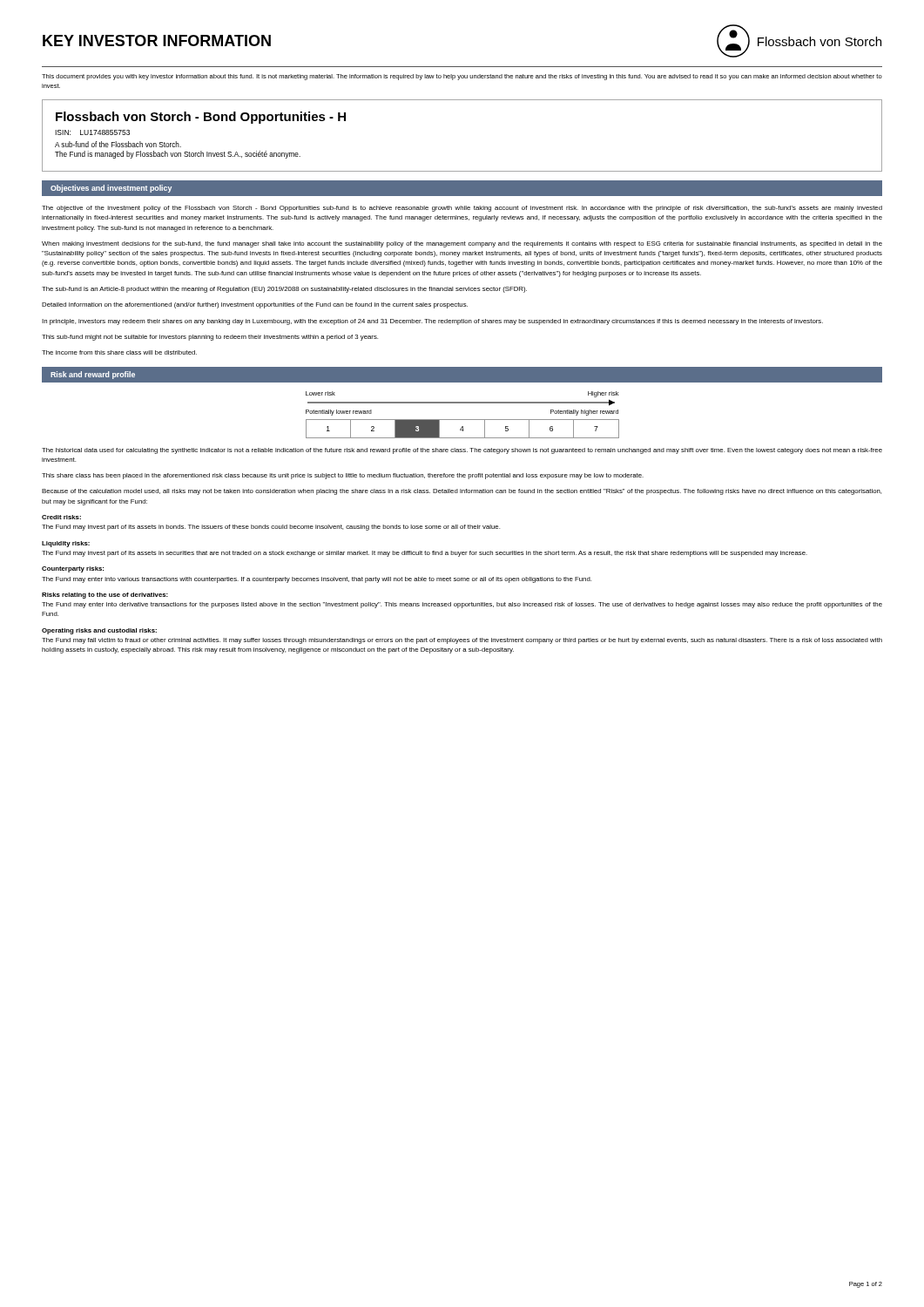Click on the text starting "The Fund is"
Image resolution: width=924 pixels, height=1307 pixels.
178,155
